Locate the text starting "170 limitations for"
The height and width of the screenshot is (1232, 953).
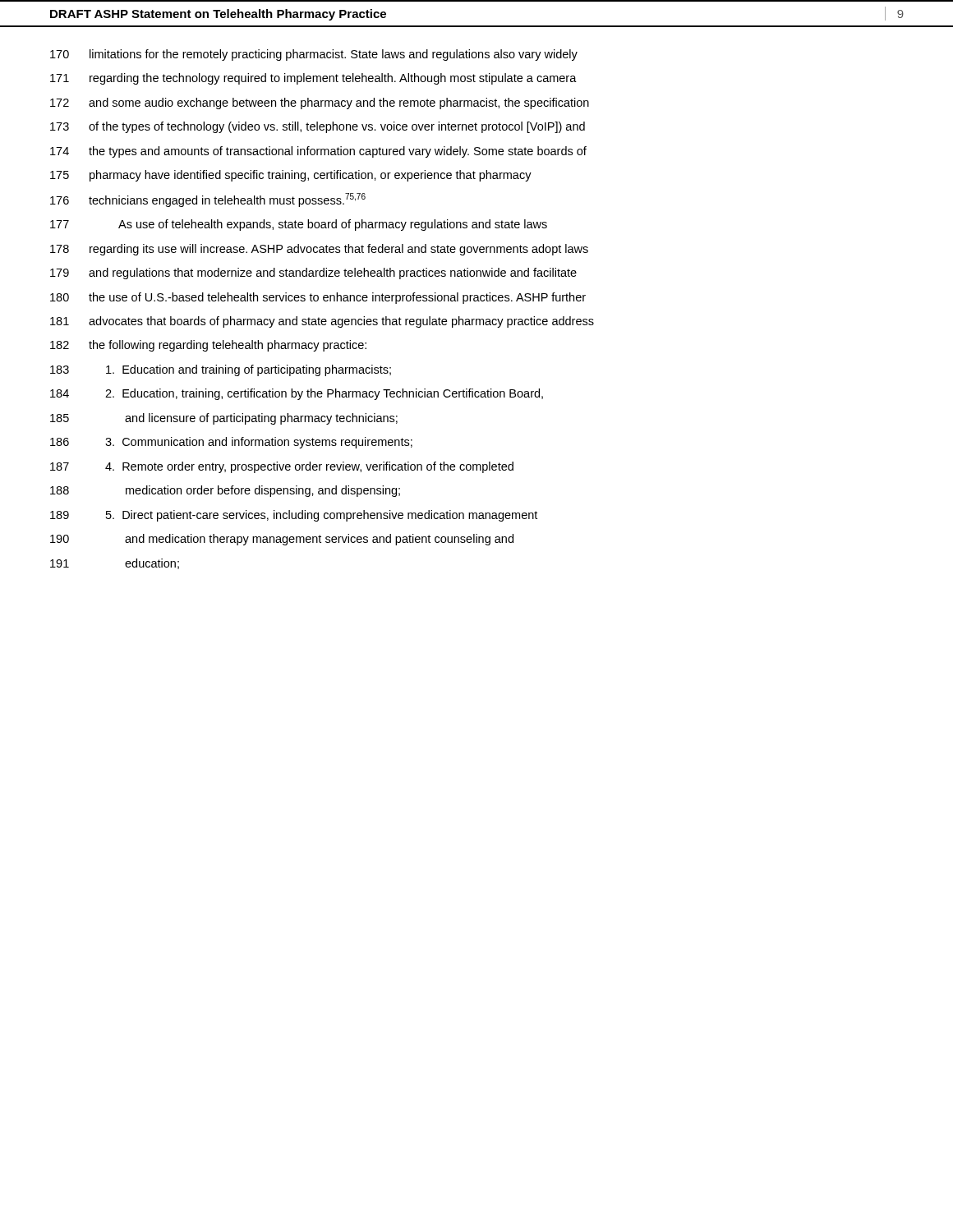click(x=476, y=54)
